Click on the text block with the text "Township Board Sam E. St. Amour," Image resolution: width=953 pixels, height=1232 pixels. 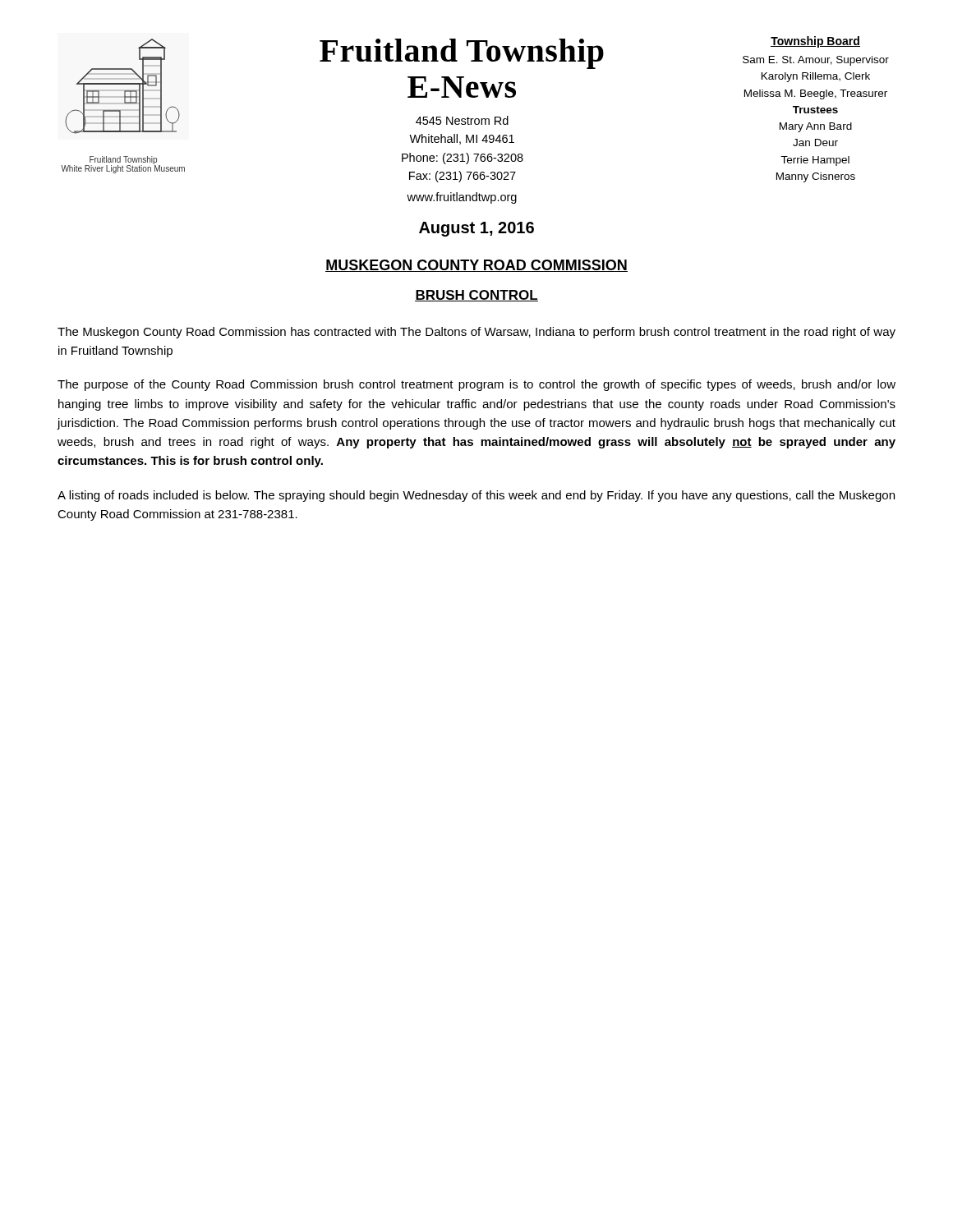tap(815, 107)
